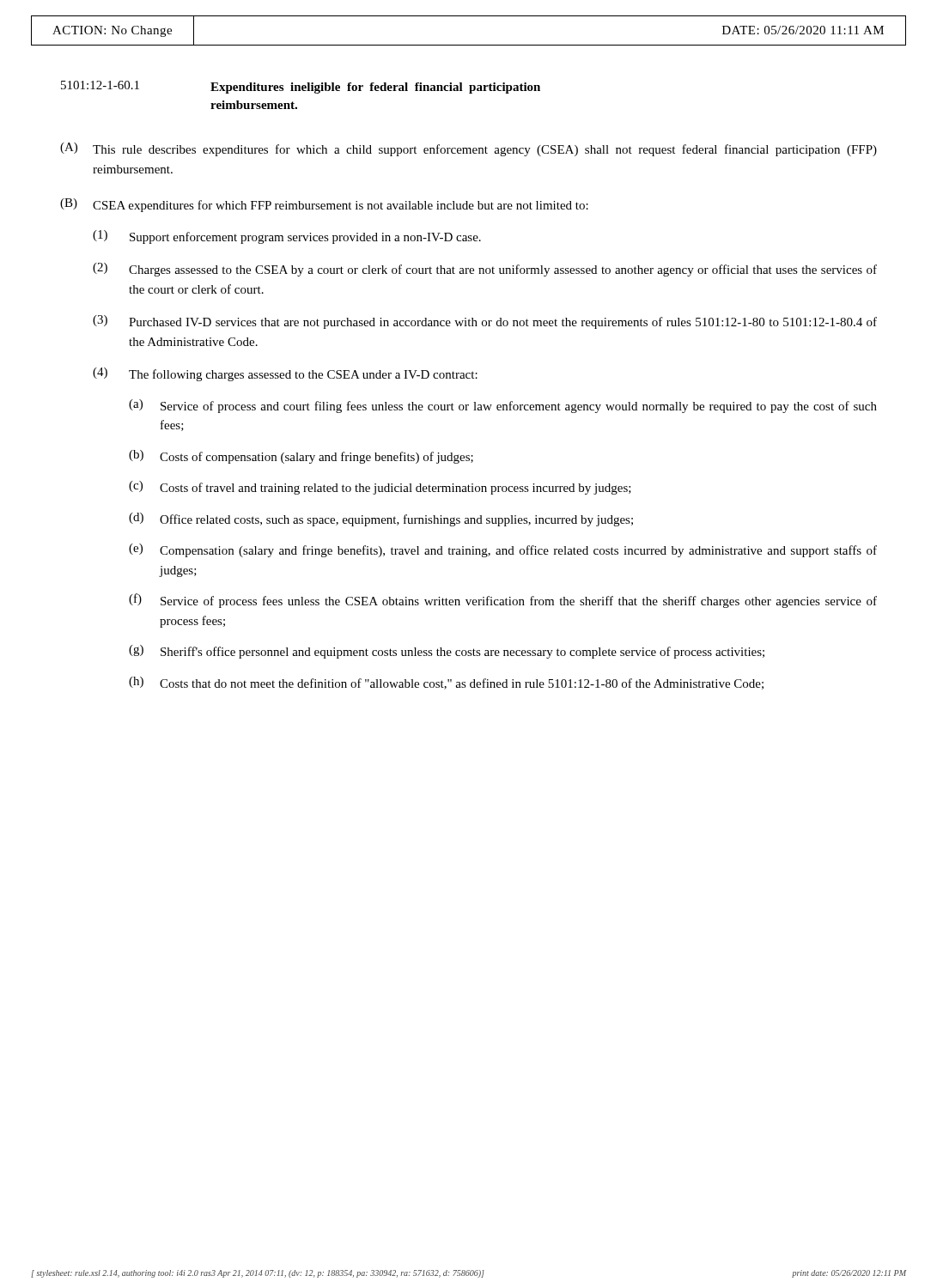
Task: Select the block starting "(g) Sheriff's office personnel and equipment costs unless"
Action: 503,652
